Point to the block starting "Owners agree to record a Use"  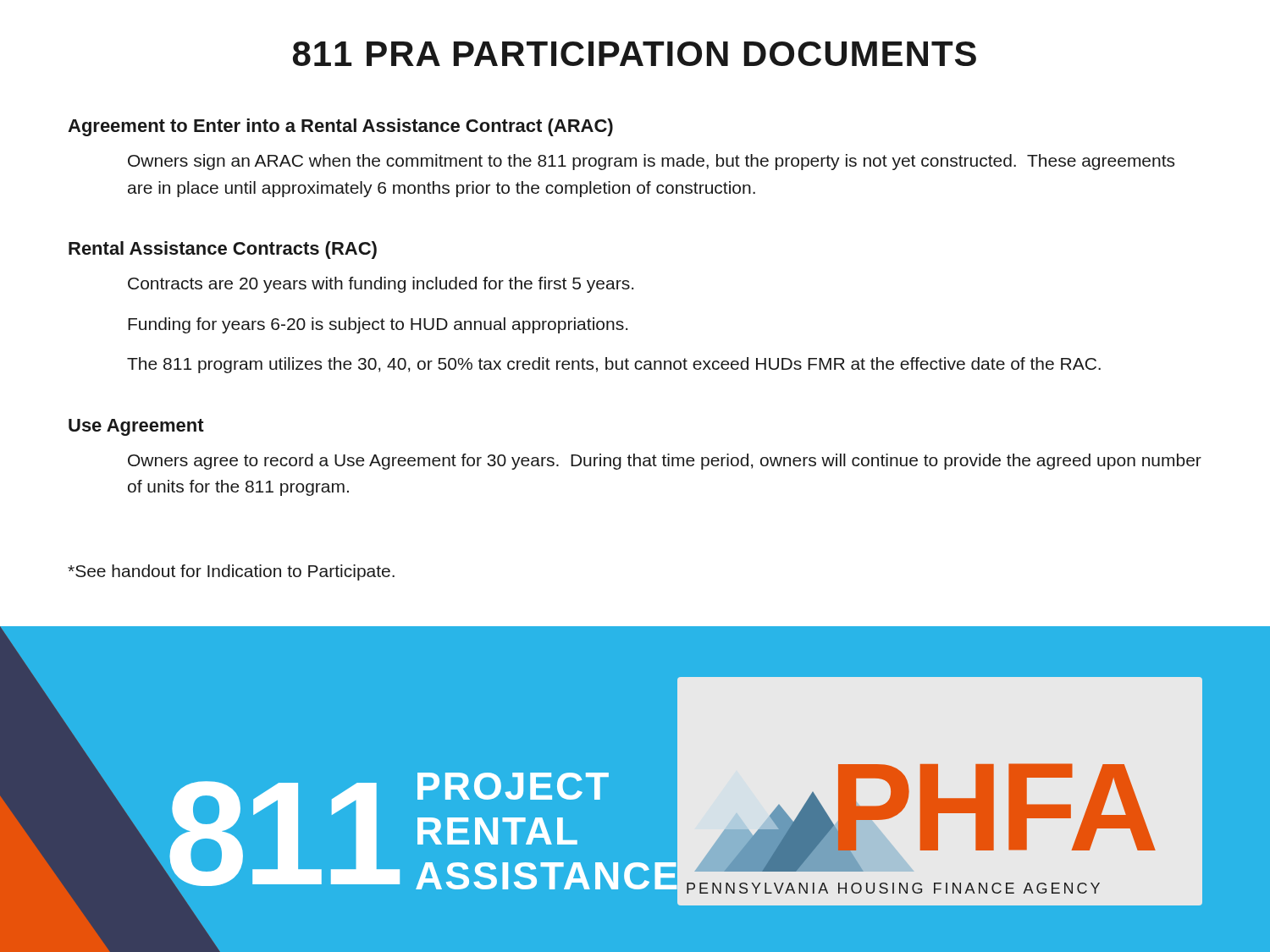(664, 473)
